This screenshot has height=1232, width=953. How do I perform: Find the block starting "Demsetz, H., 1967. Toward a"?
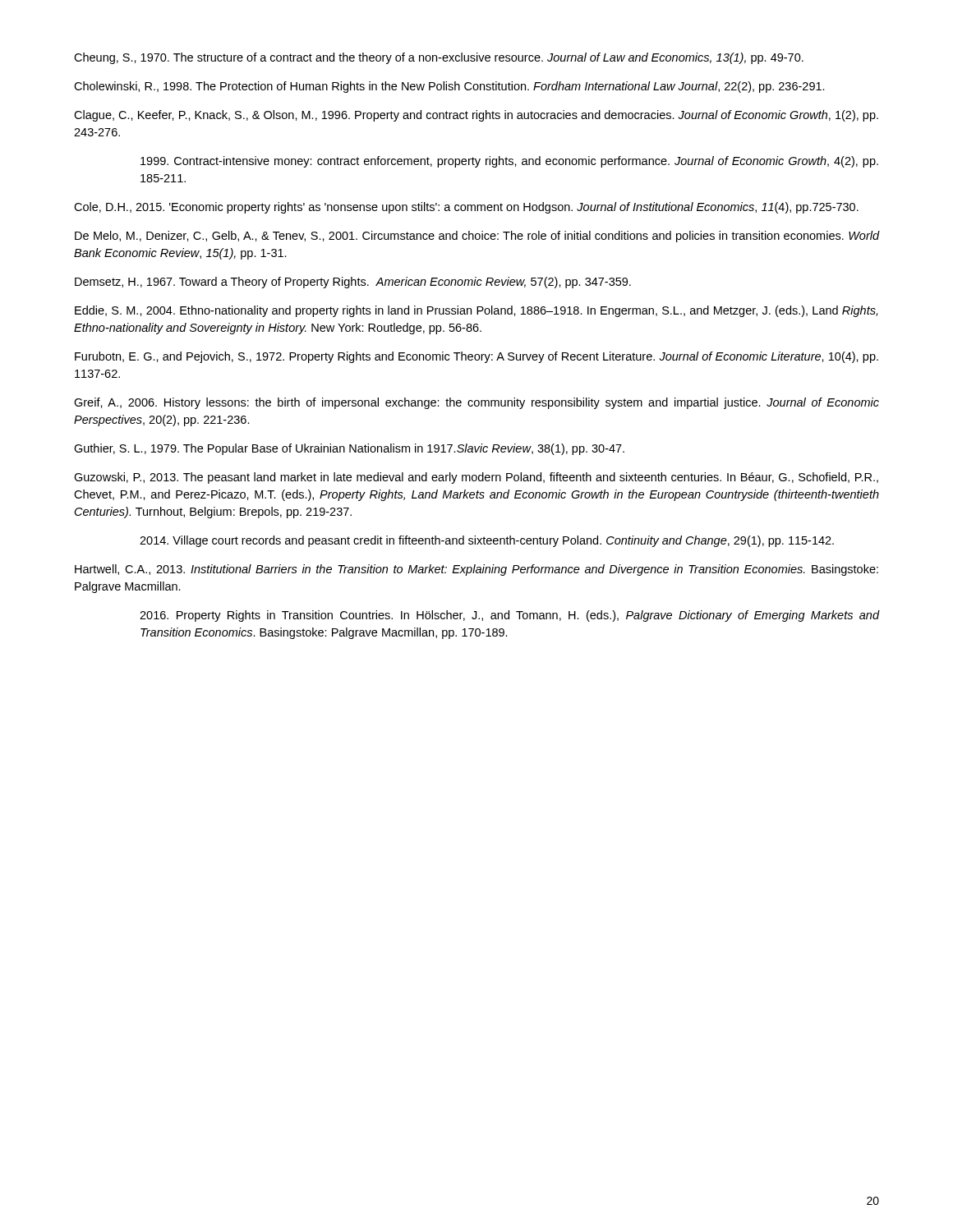click(x=353, y=282)
